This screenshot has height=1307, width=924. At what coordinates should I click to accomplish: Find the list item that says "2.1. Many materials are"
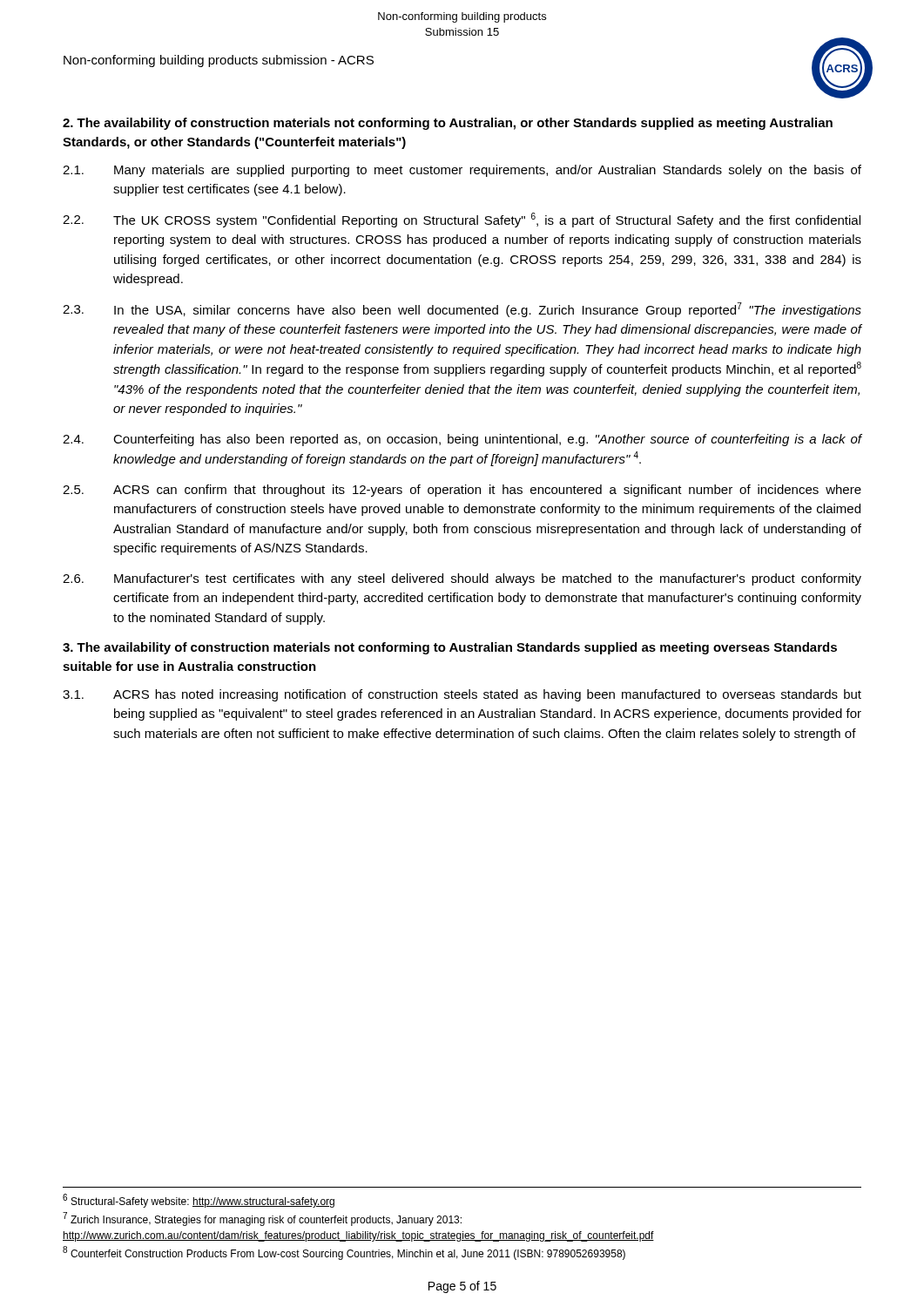click(x=462, y=179)
